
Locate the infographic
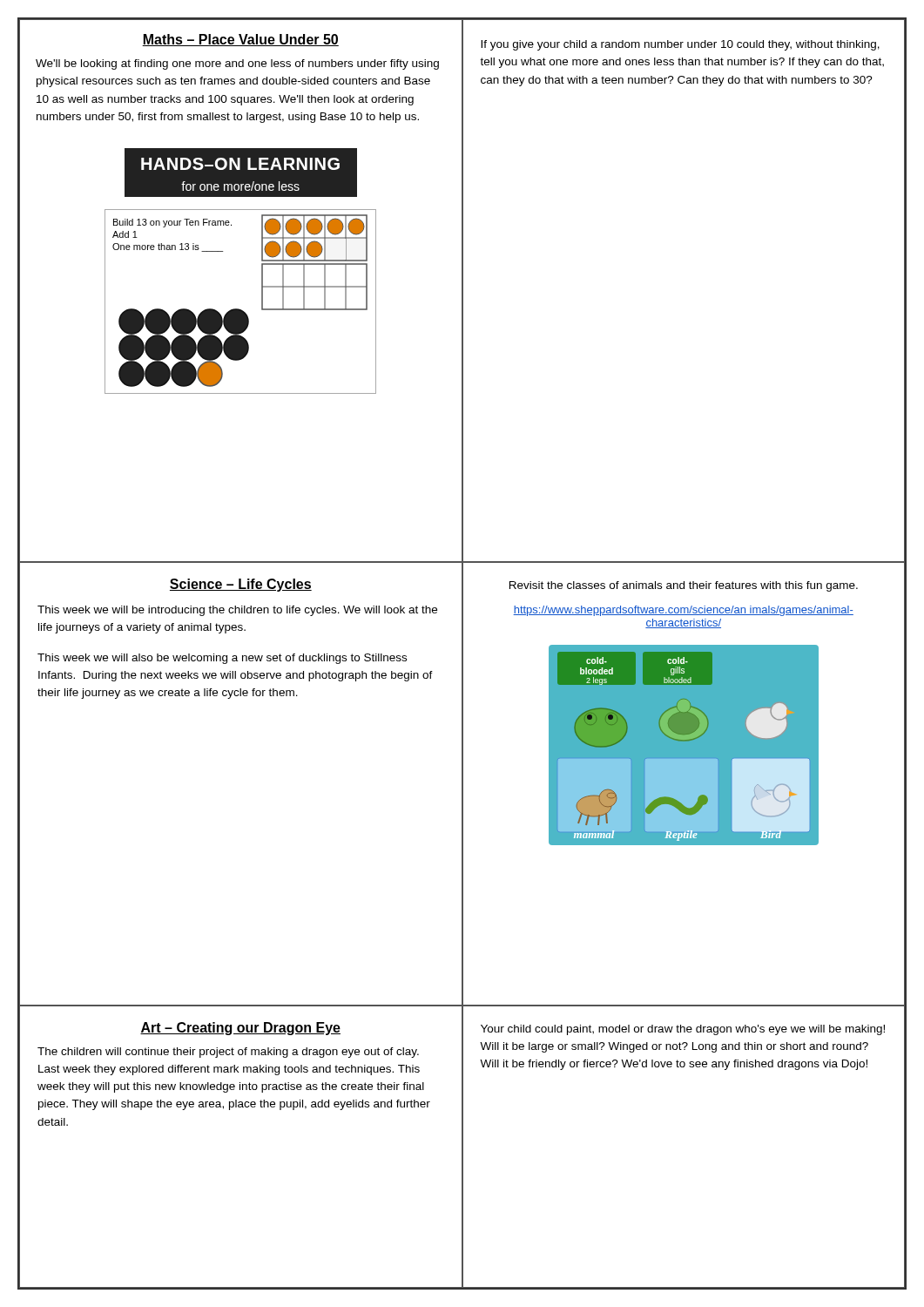tap(241, 272)
